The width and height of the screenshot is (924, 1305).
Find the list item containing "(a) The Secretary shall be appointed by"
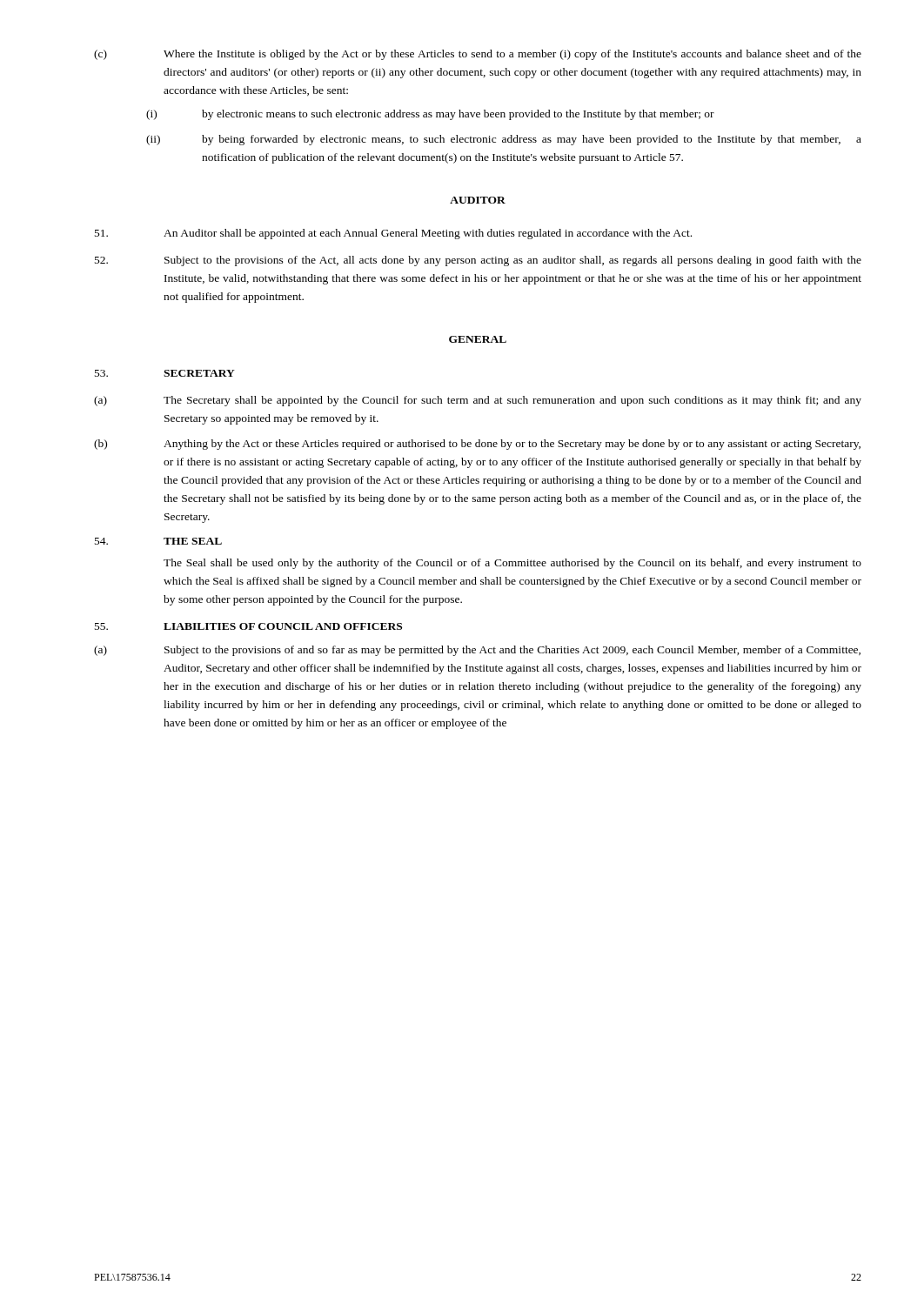478,410
